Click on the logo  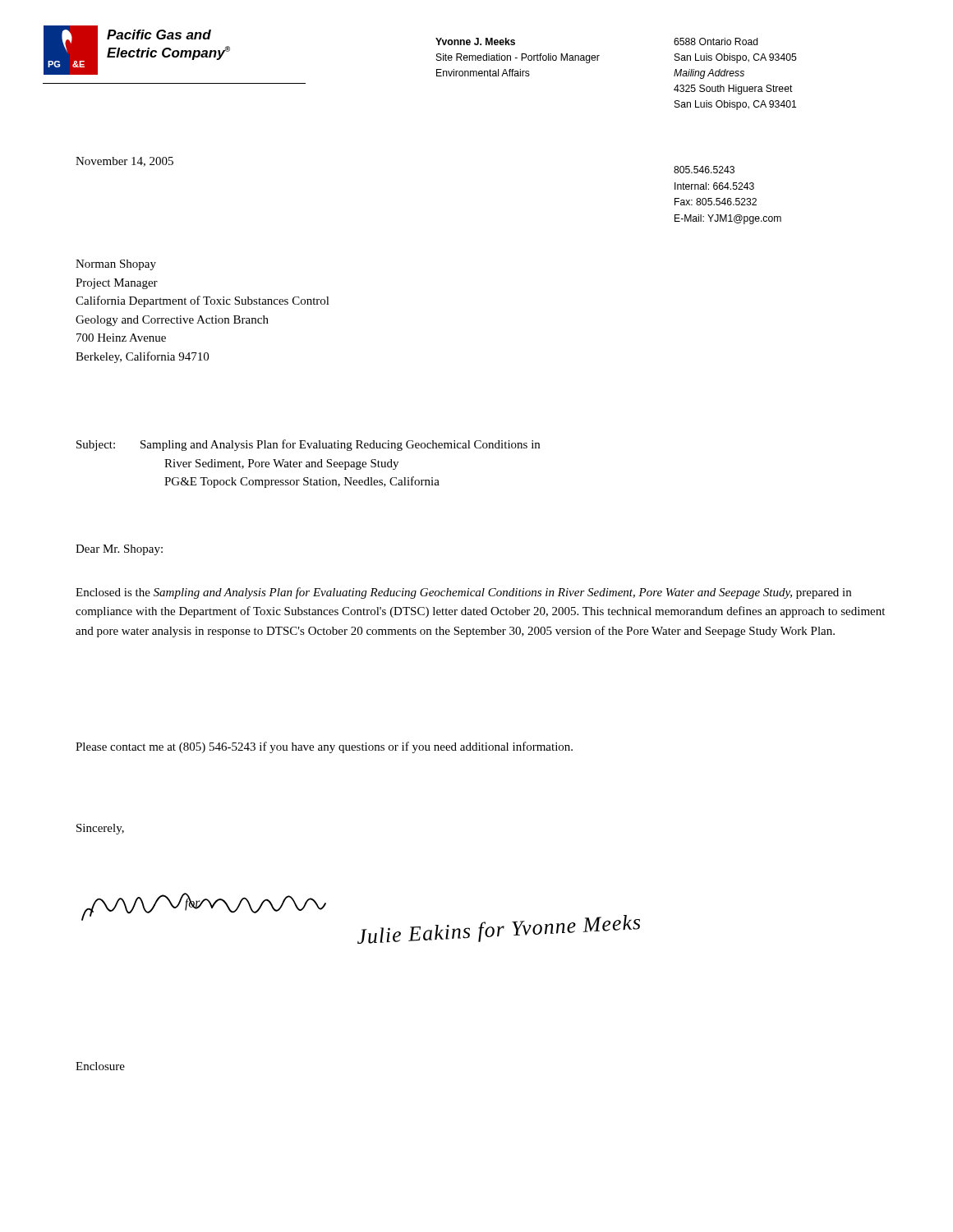pyautogui.click(x=136, y=50)
